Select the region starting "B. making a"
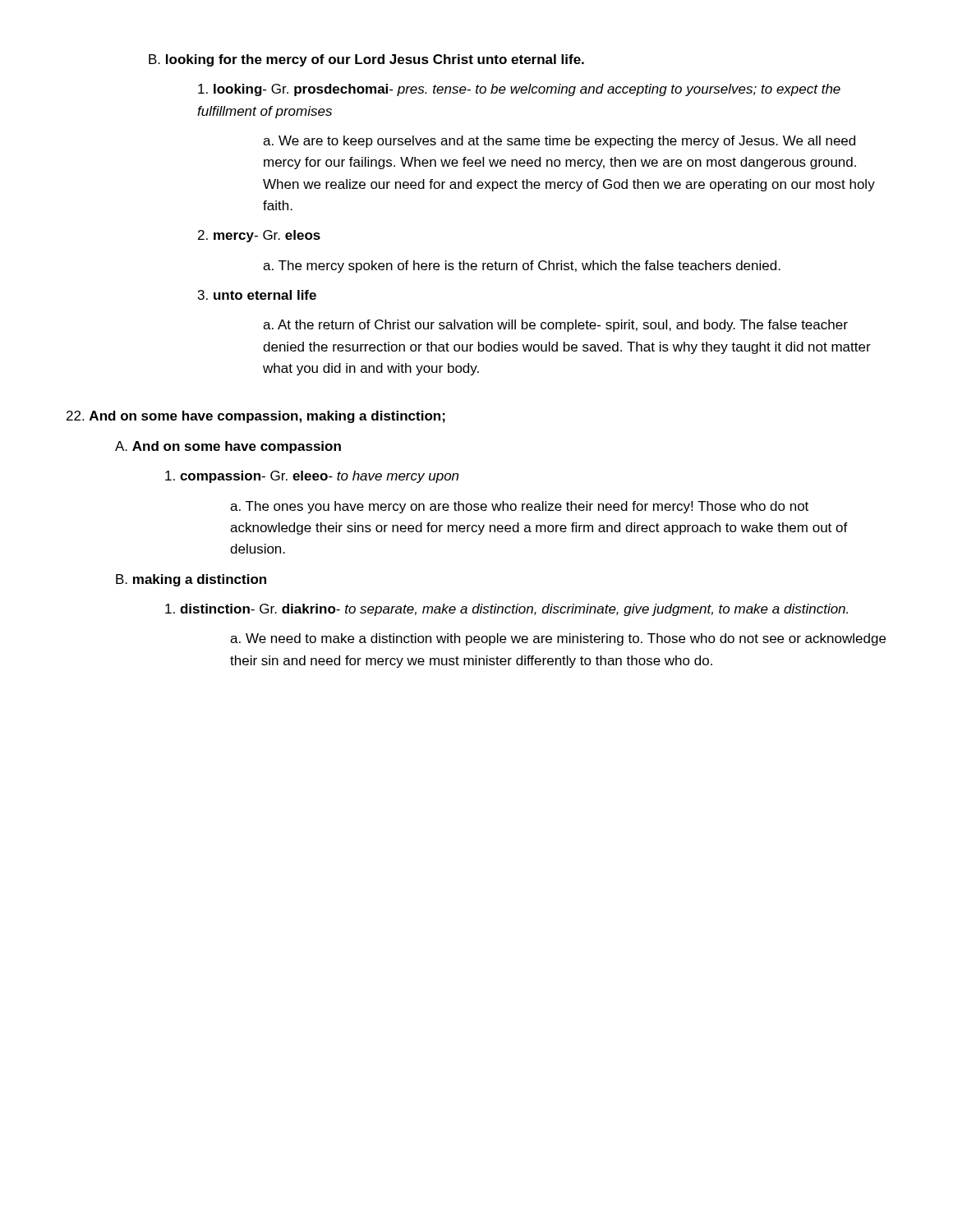 191,579
